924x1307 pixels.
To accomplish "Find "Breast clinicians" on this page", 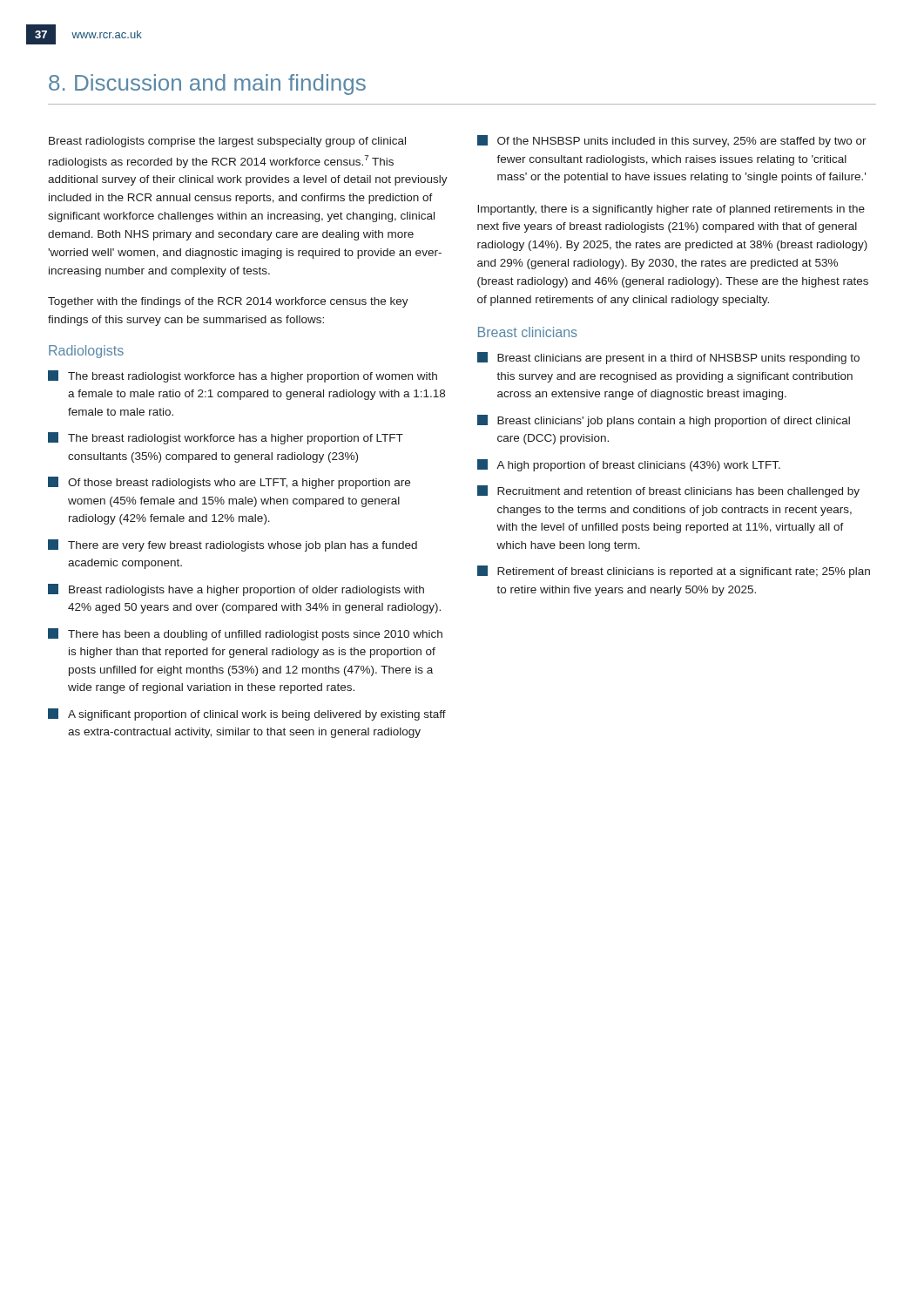I will pos(527,333).
